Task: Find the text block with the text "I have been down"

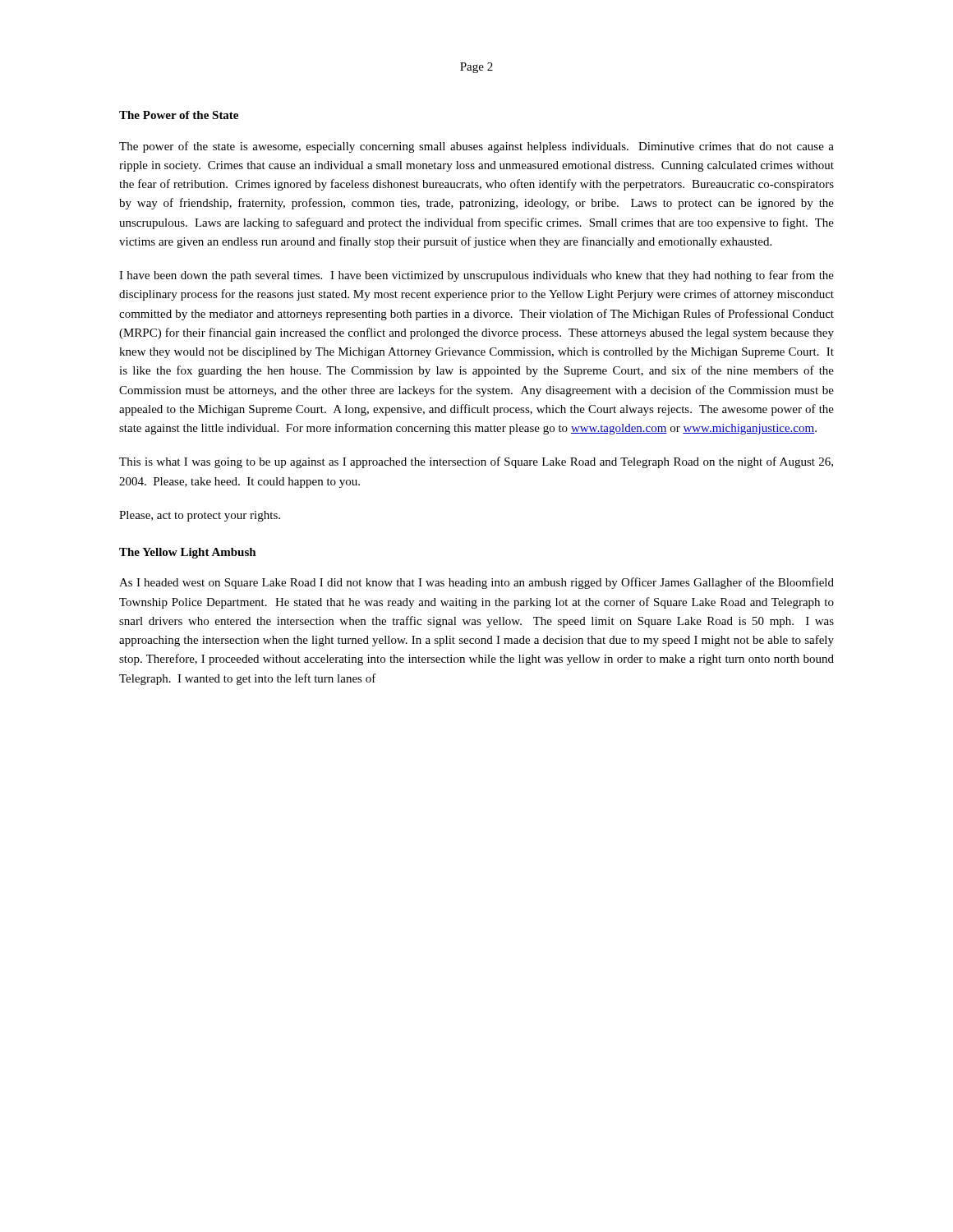Action: click(476, 352)
